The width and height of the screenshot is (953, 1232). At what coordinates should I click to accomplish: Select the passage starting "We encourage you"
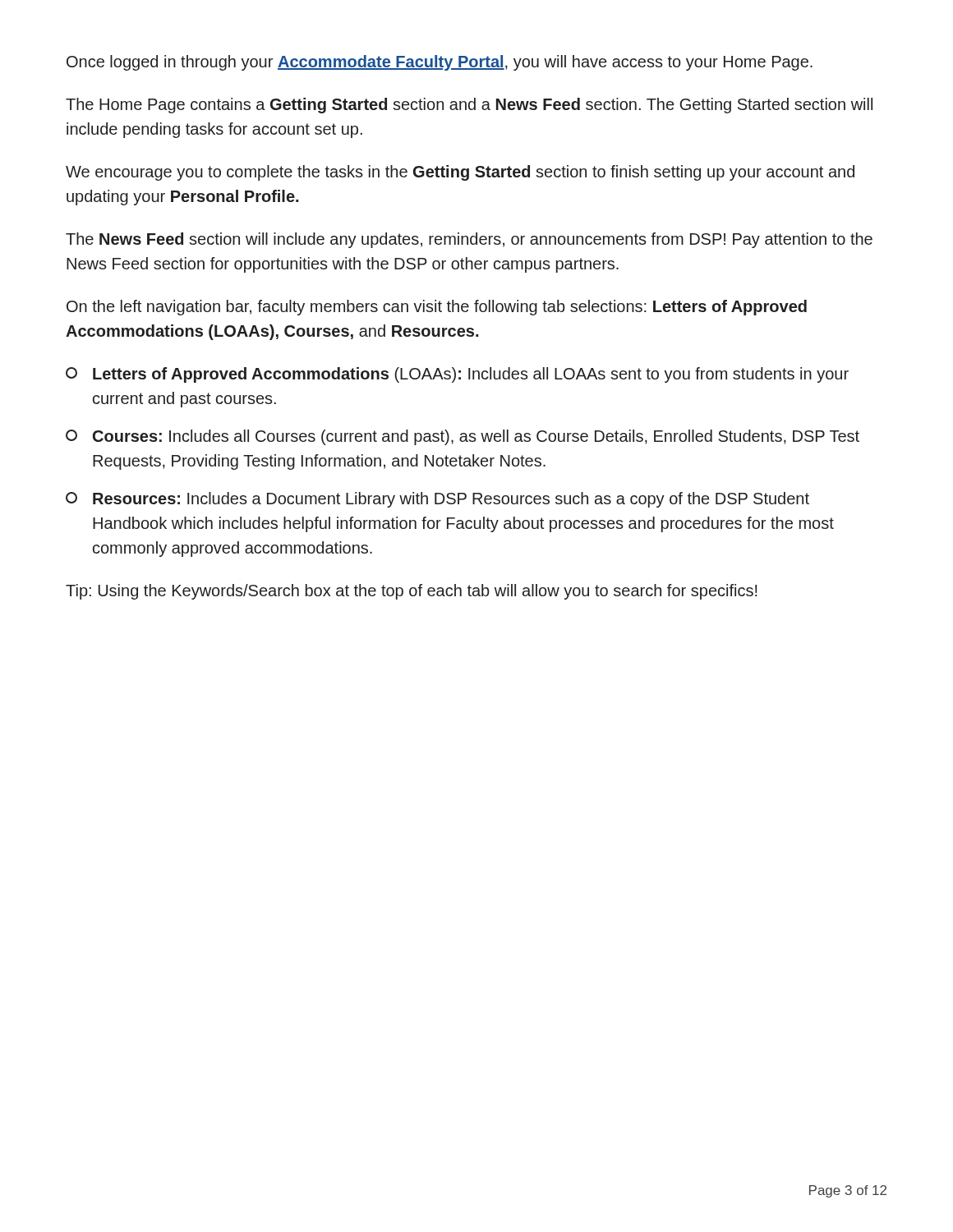(461, 184)
